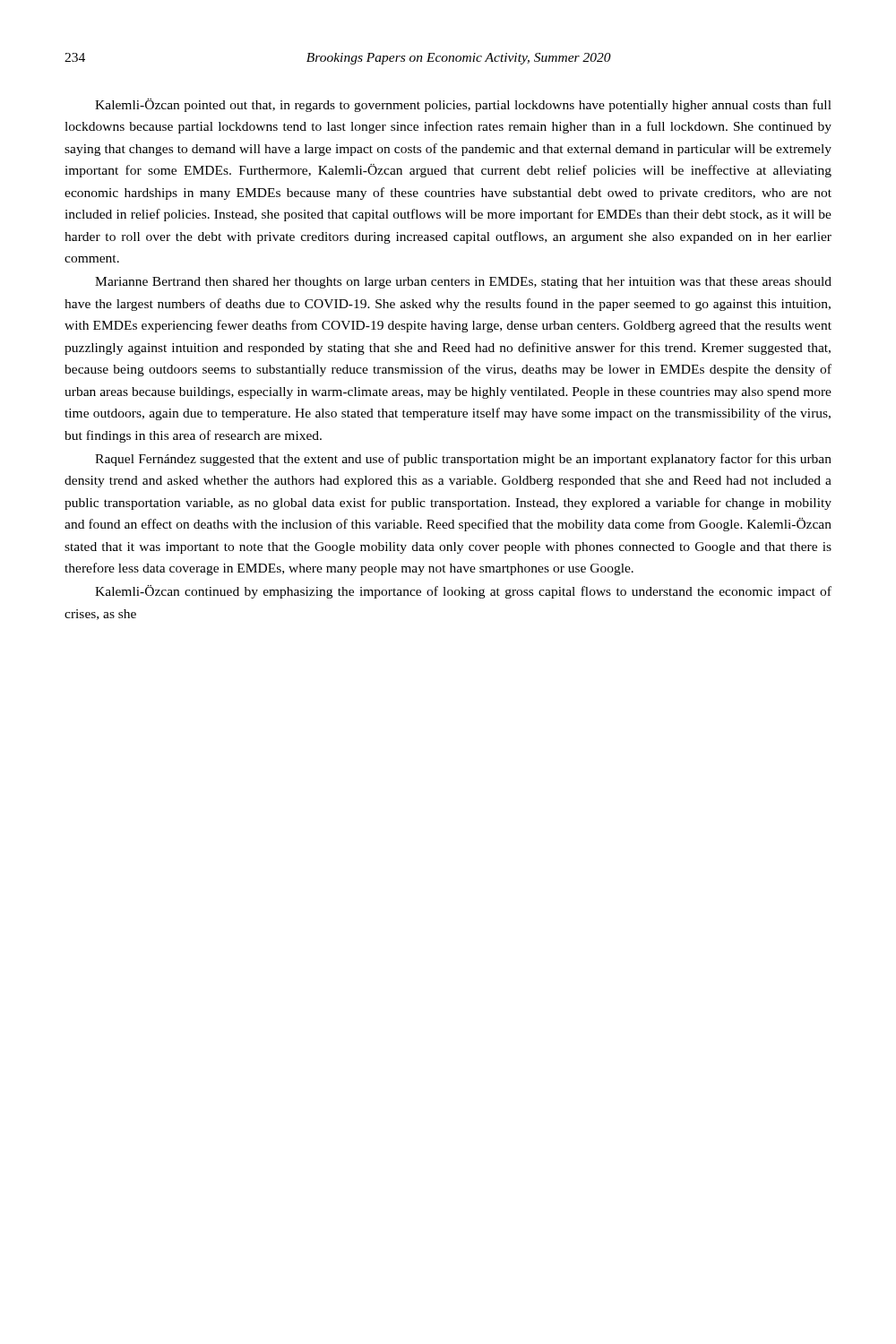896x1344 pixels.
Task: Navigate to the region starting "Kalemli-Özcan pointed out that, in regards to government"
Action: pos(448,359)
